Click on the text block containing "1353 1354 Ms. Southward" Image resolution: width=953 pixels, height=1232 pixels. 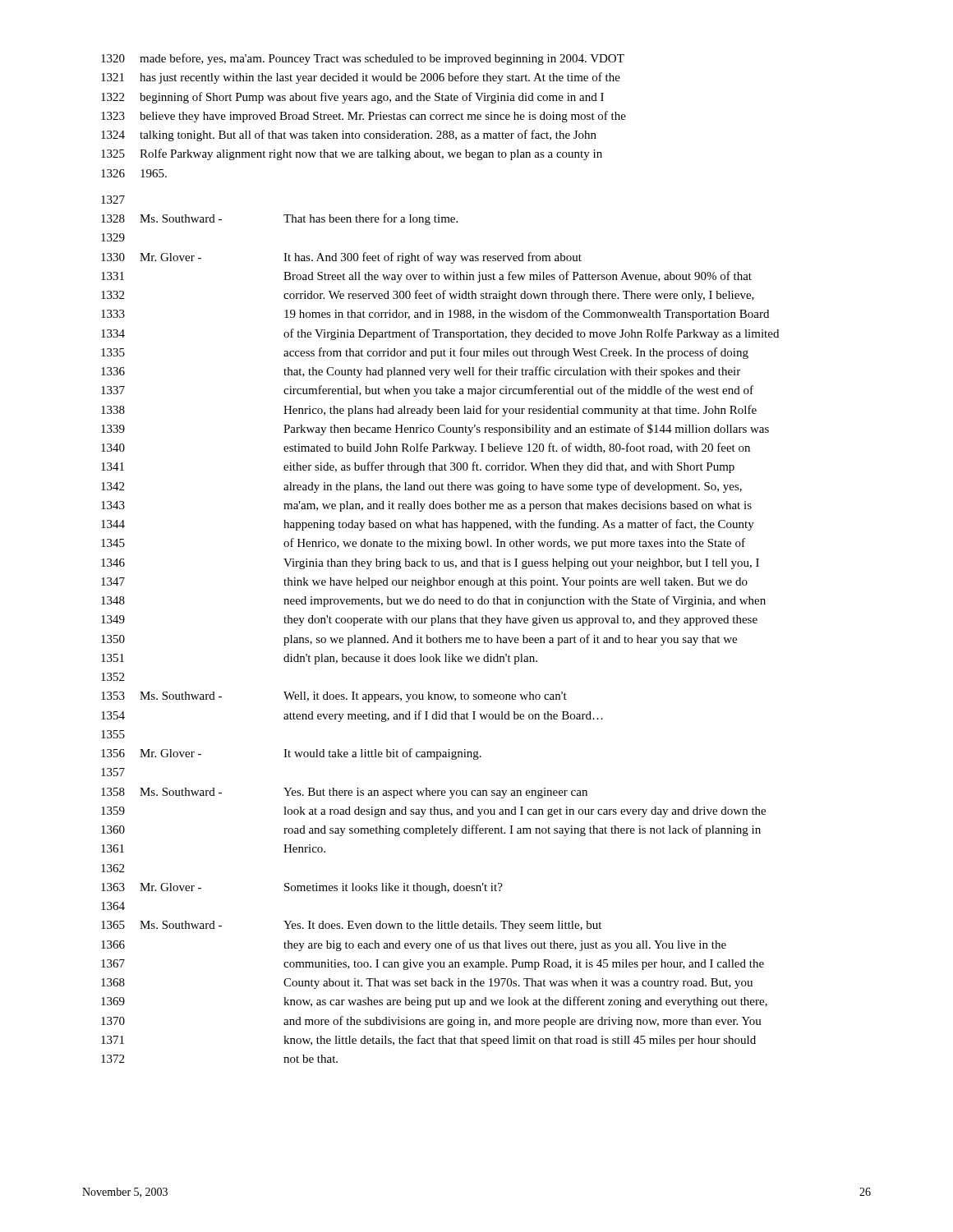[476, 706]
